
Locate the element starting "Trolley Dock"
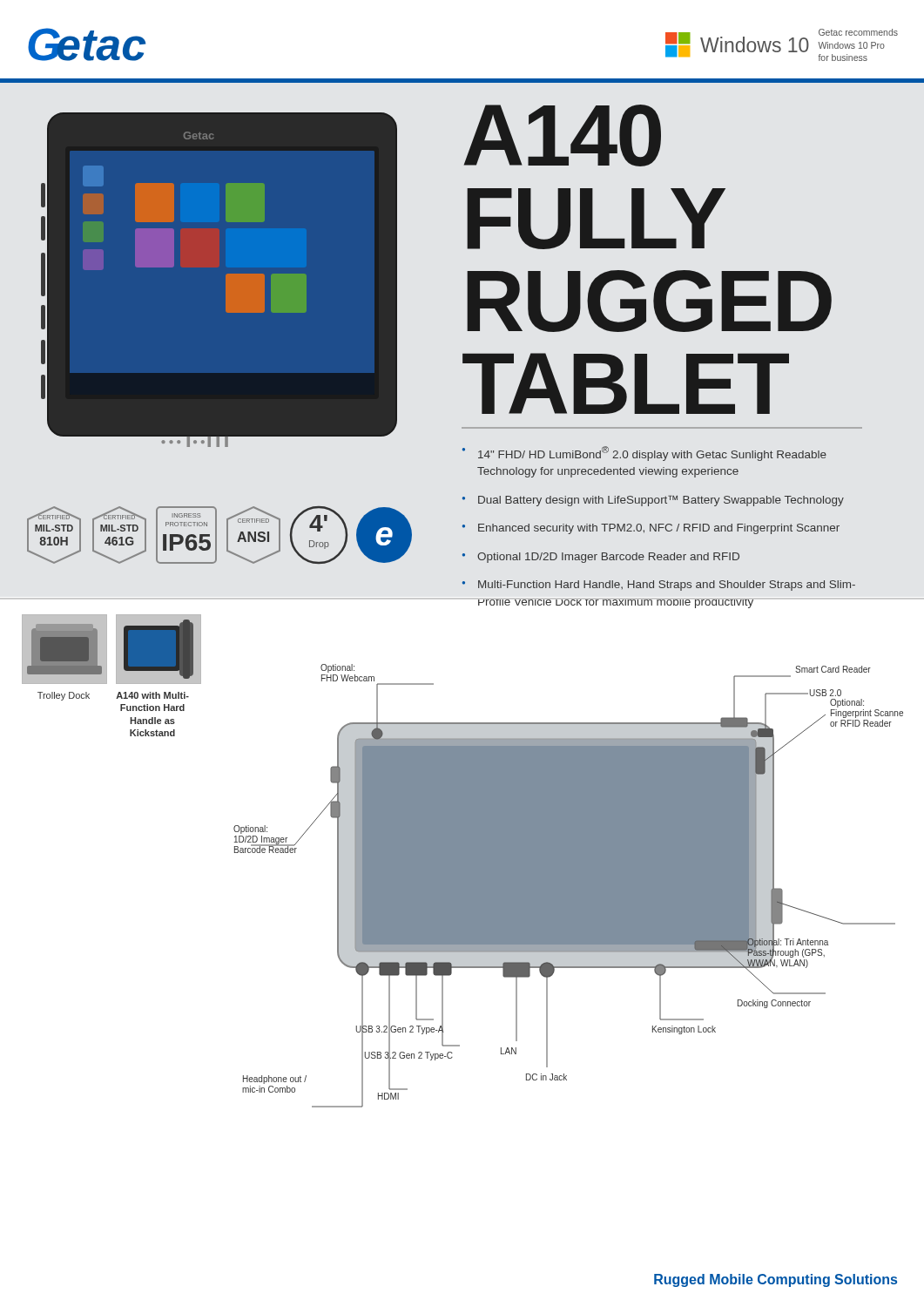click(64, 695)
